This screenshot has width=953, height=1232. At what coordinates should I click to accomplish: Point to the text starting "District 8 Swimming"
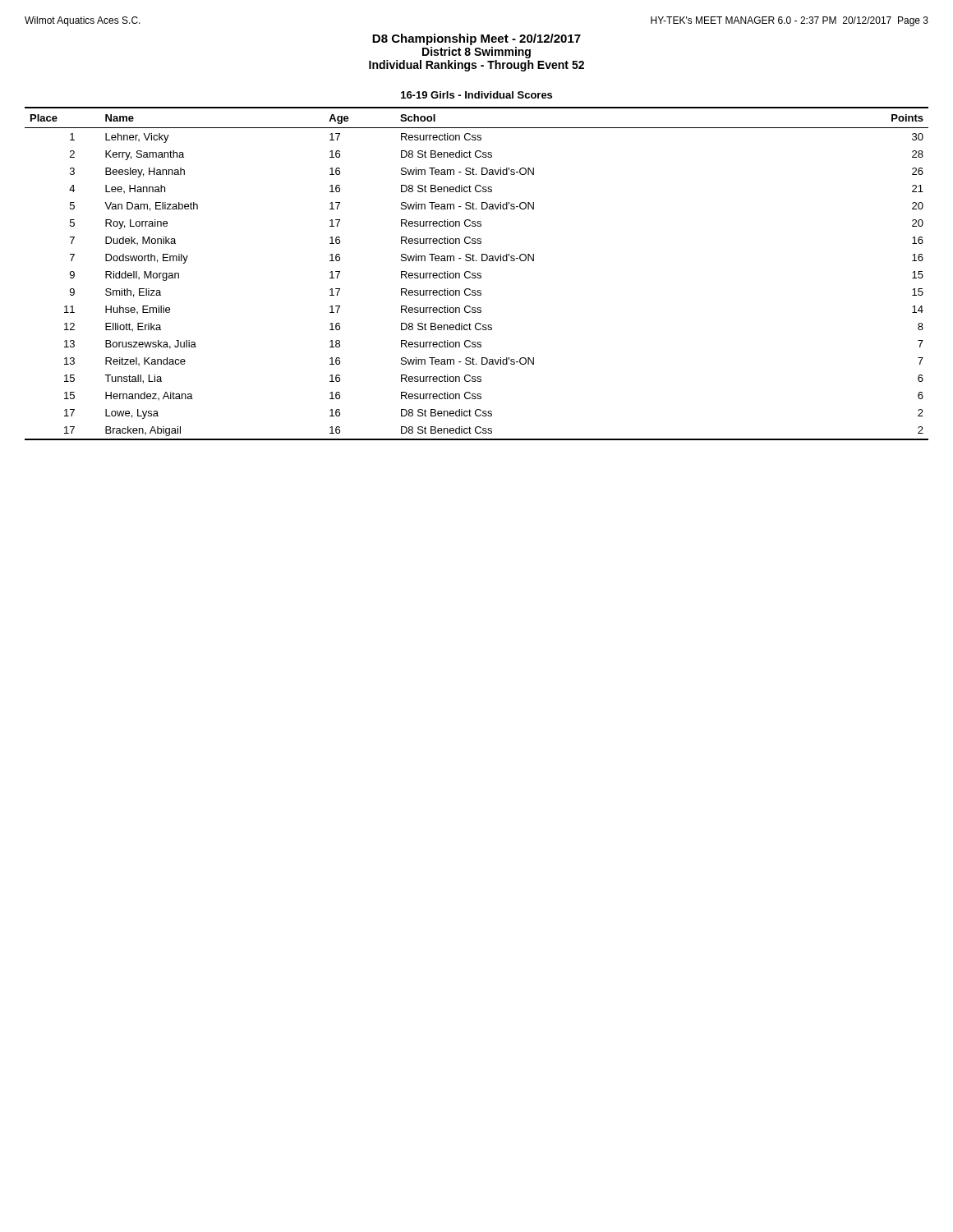pos(476,52)
